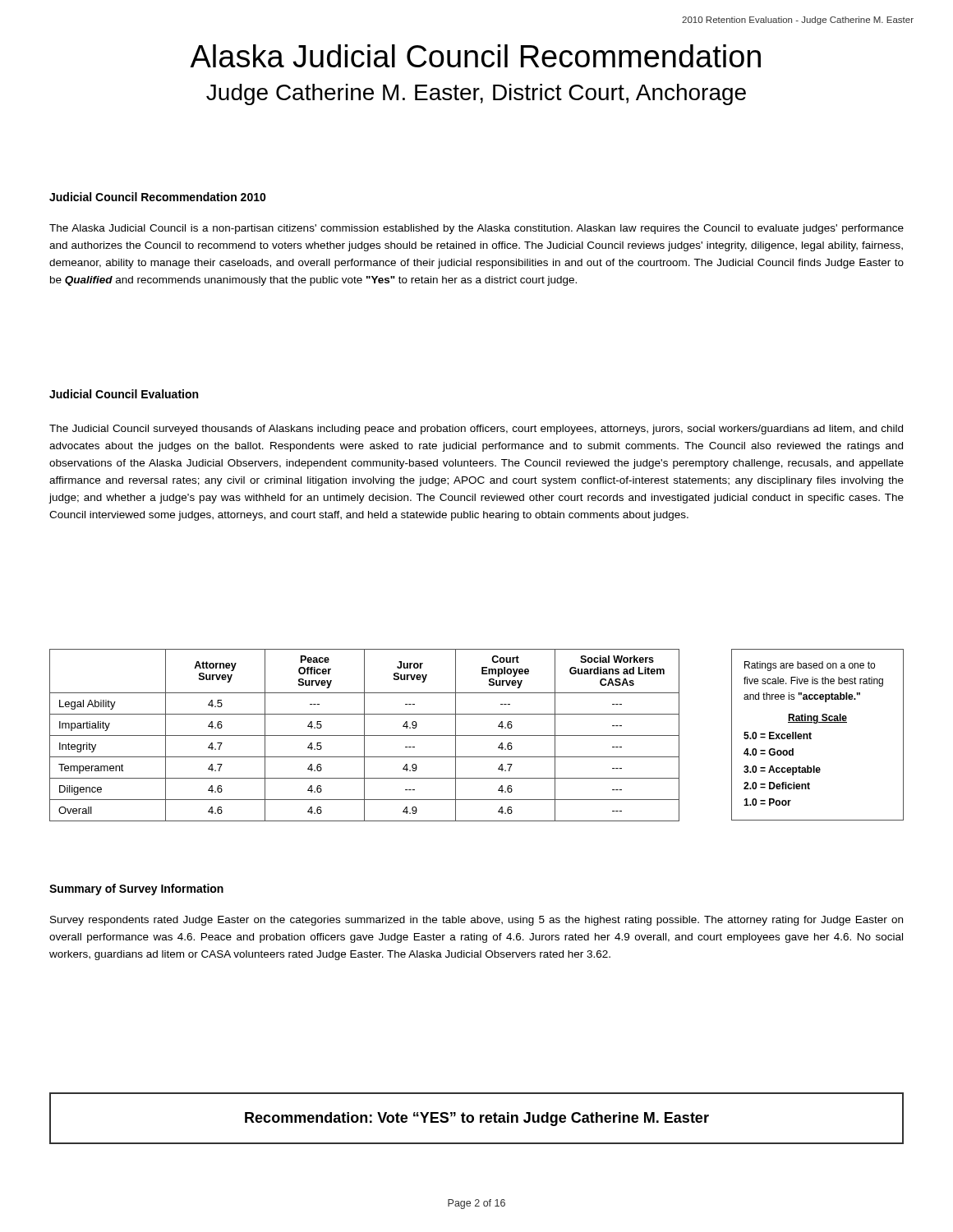This screenshot has width=953, height=1232.
Task: Click the table
Action: click(383, 735)
